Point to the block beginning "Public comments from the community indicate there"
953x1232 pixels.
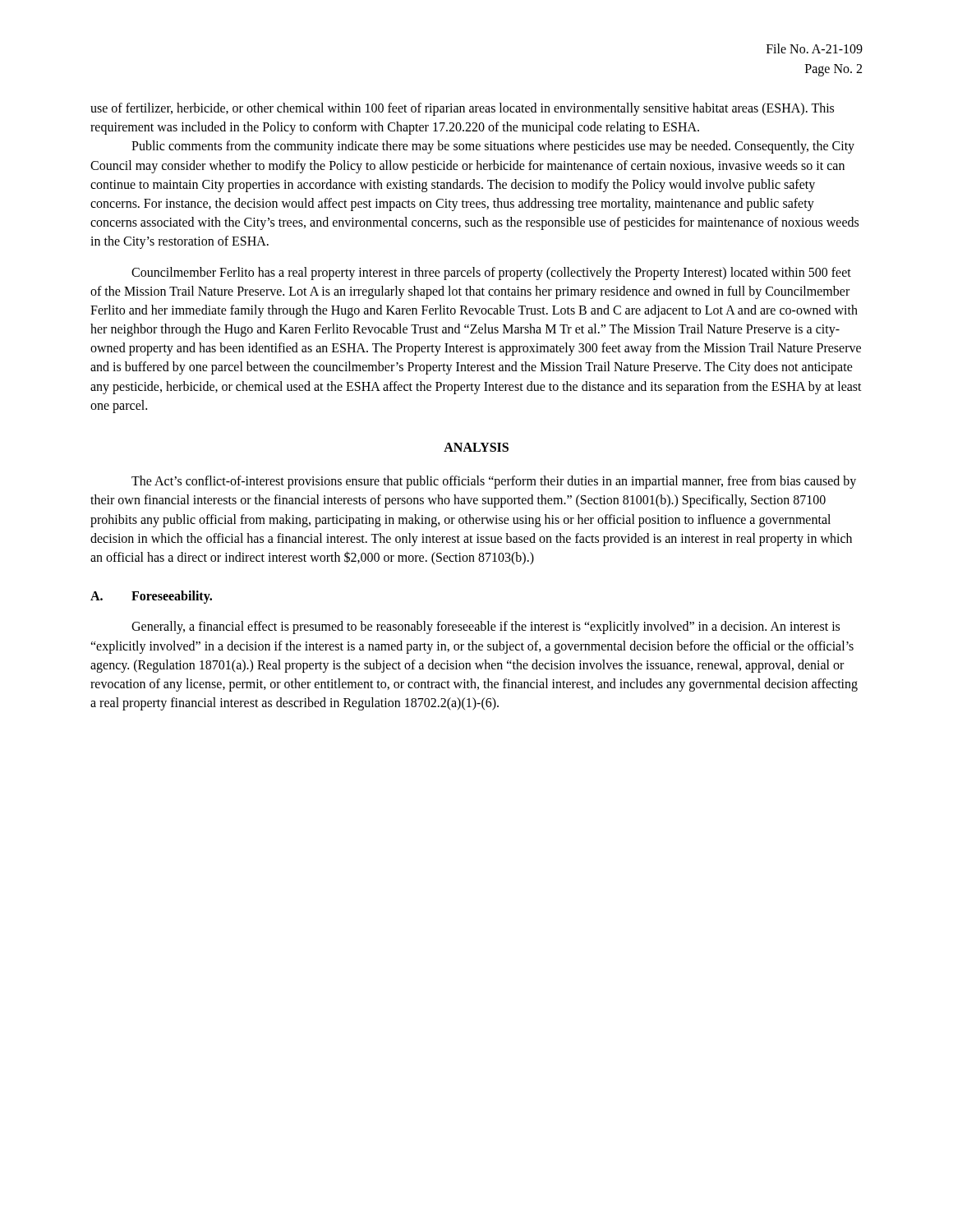[476, 194]
